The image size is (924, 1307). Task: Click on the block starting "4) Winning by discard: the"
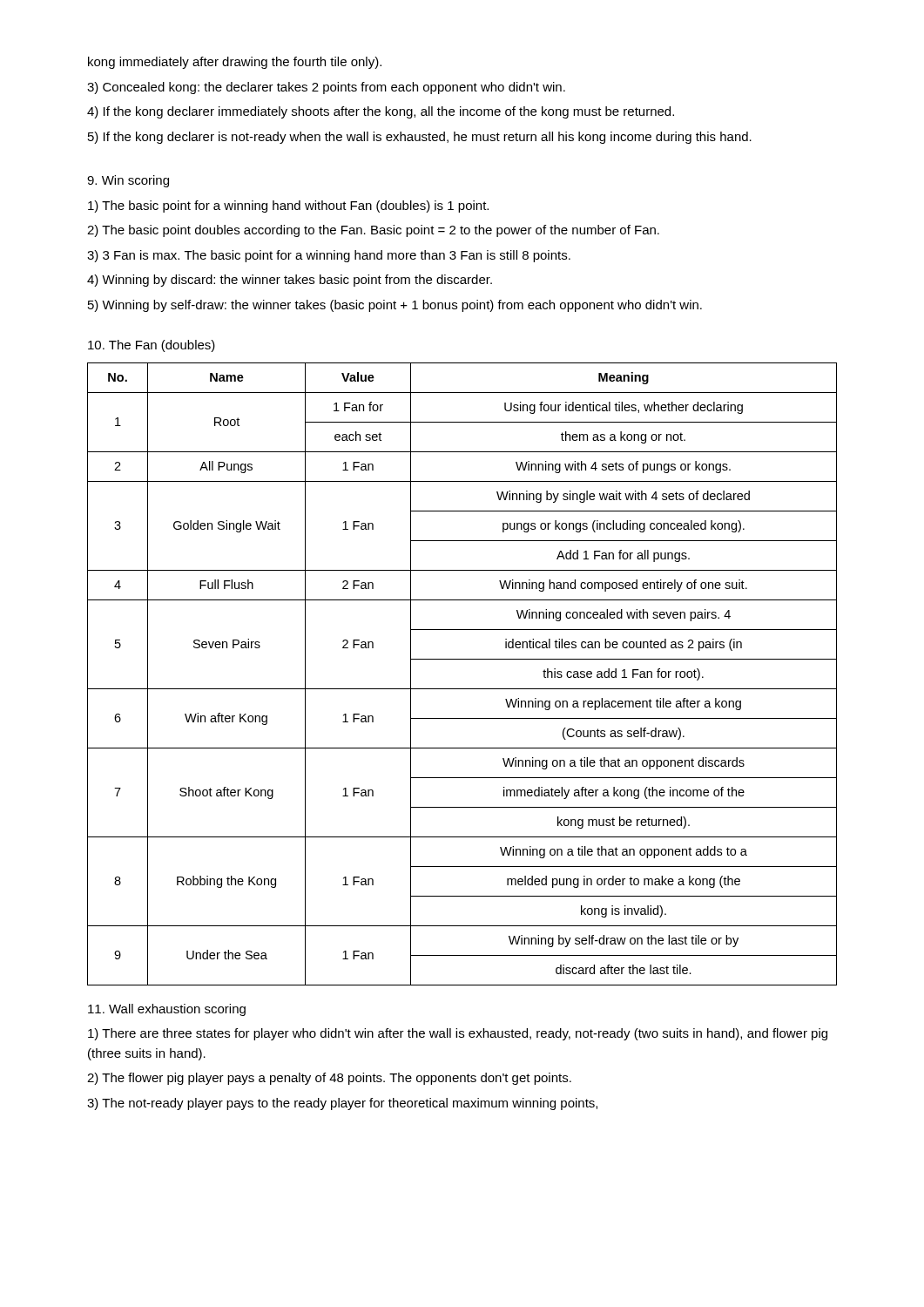click(290, 279)
